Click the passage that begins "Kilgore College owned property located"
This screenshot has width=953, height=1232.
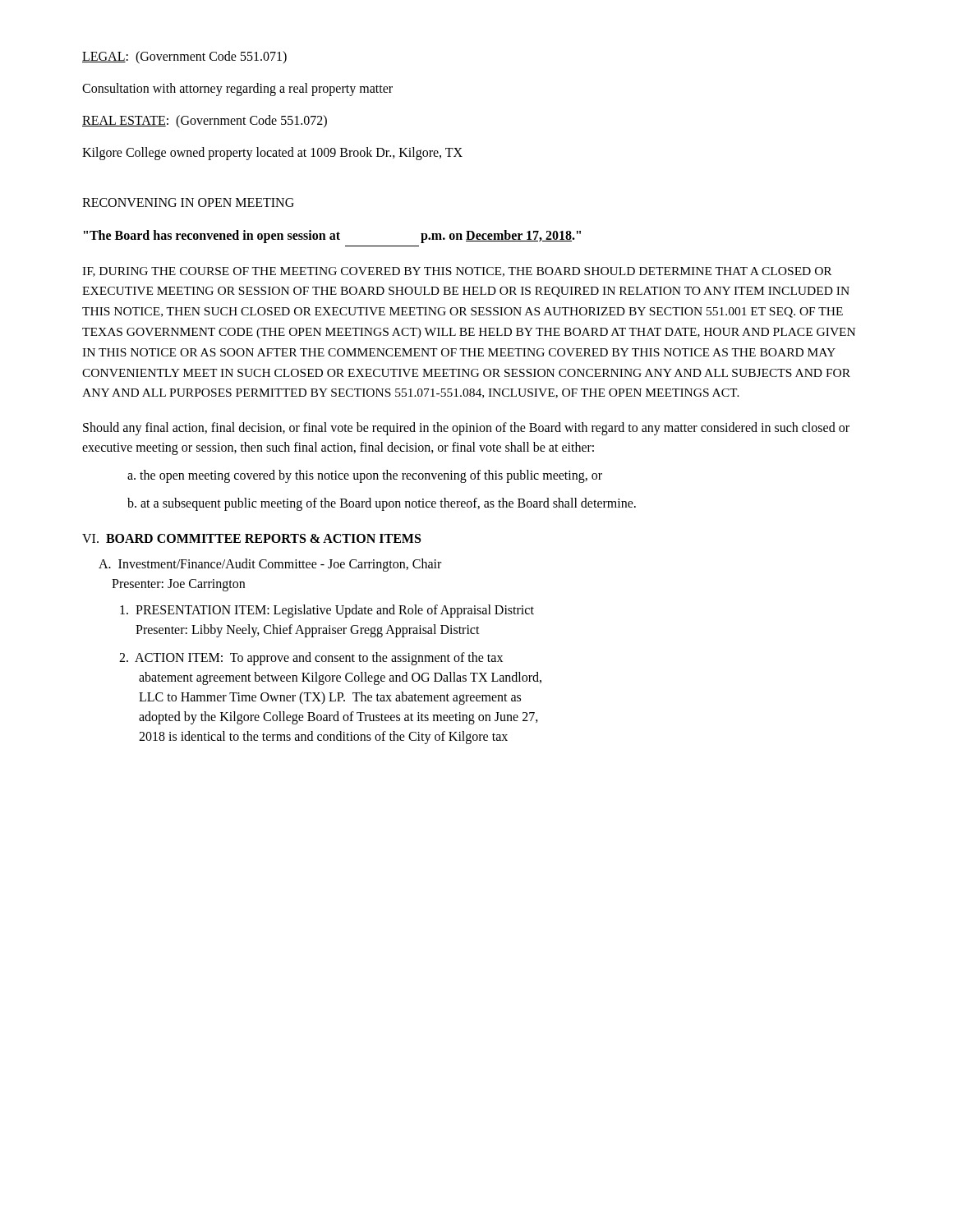click(272, 152)
